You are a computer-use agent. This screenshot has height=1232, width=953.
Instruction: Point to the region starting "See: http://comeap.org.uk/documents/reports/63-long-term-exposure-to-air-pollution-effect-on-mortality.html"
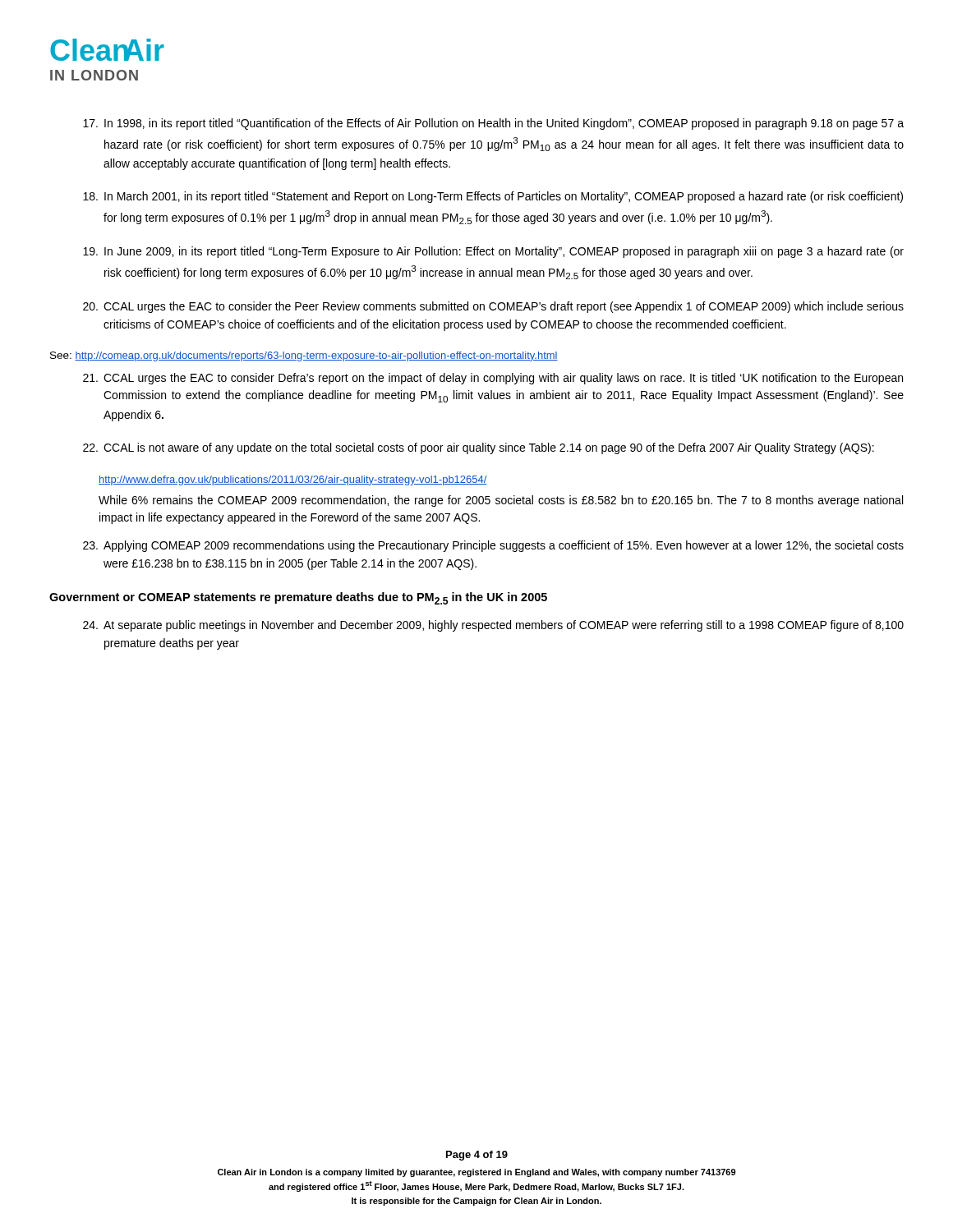pyautogui.click(x=303, y=355)
